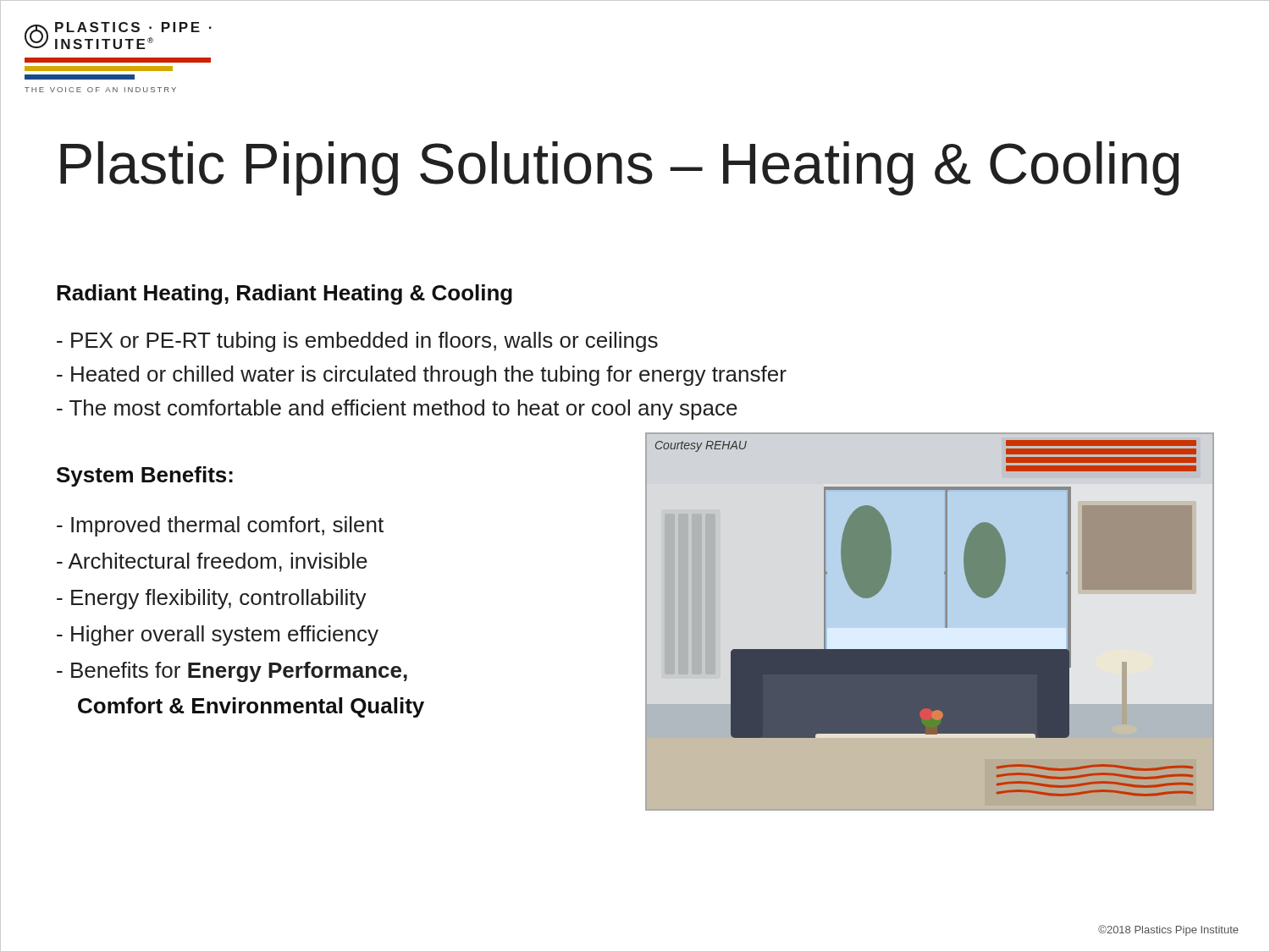Viewport: 1270px width, 952px height.
Task: Click on the section header containing "System Benefits:"
Action: [145, 475]
